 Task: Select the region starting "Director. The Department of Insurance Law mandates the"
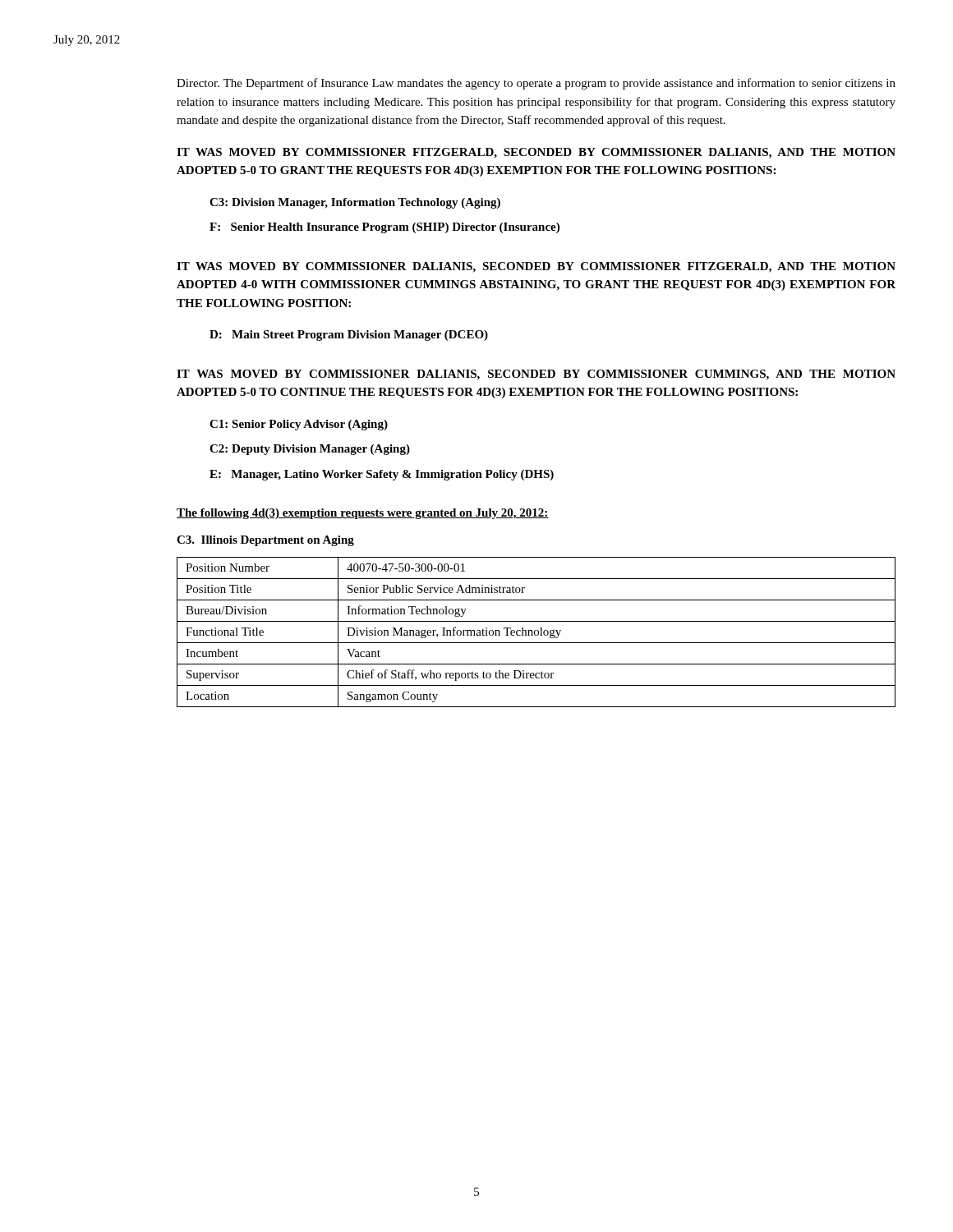click(x=536, y=101)
